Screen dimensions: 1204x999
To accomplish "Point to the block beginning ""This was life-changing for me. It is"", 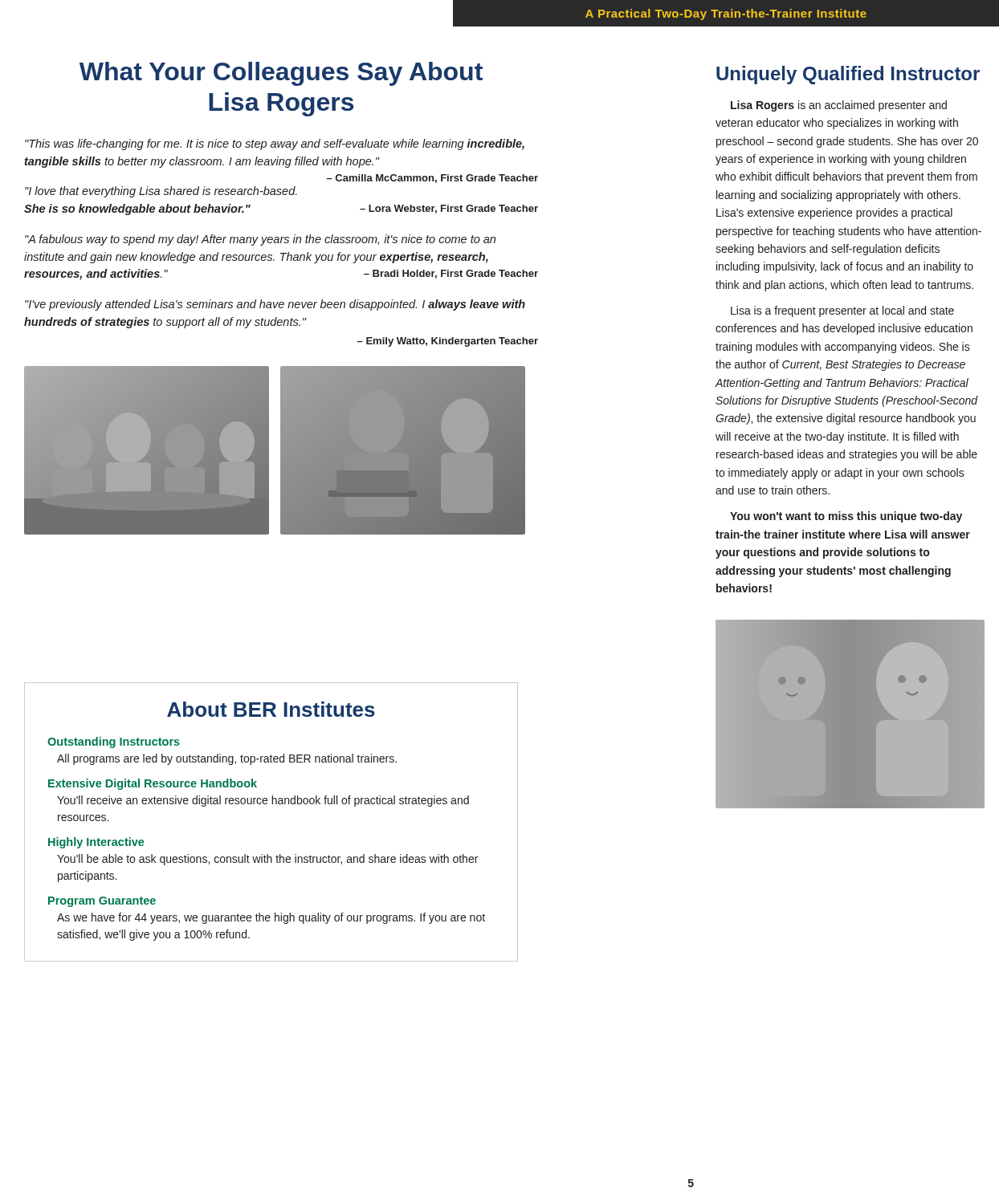I will [x=281, y=153].
